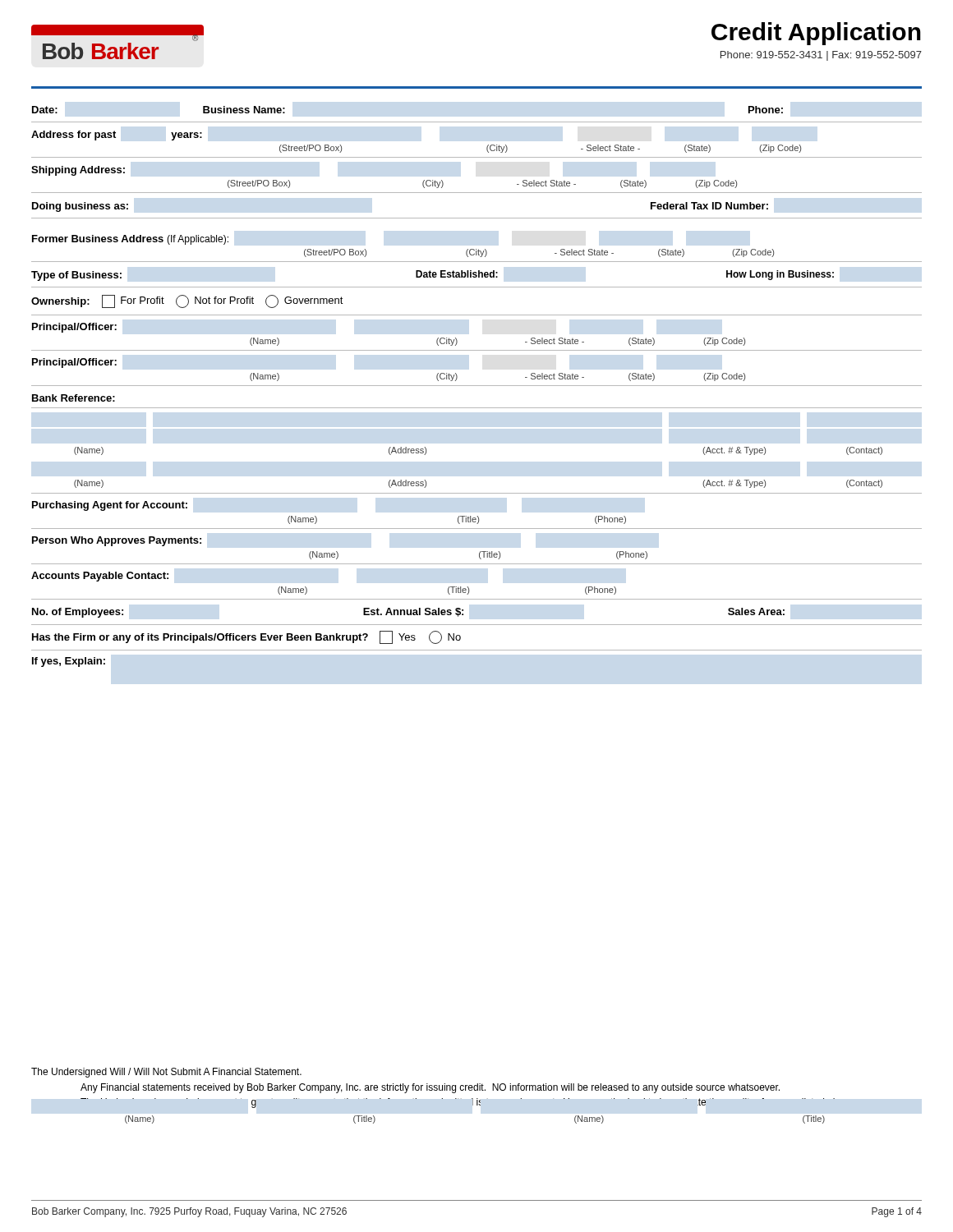Point to the text block starting "Has the Firm"
This screenshot has width=953, height=1232.
click(x=246, y=637)
